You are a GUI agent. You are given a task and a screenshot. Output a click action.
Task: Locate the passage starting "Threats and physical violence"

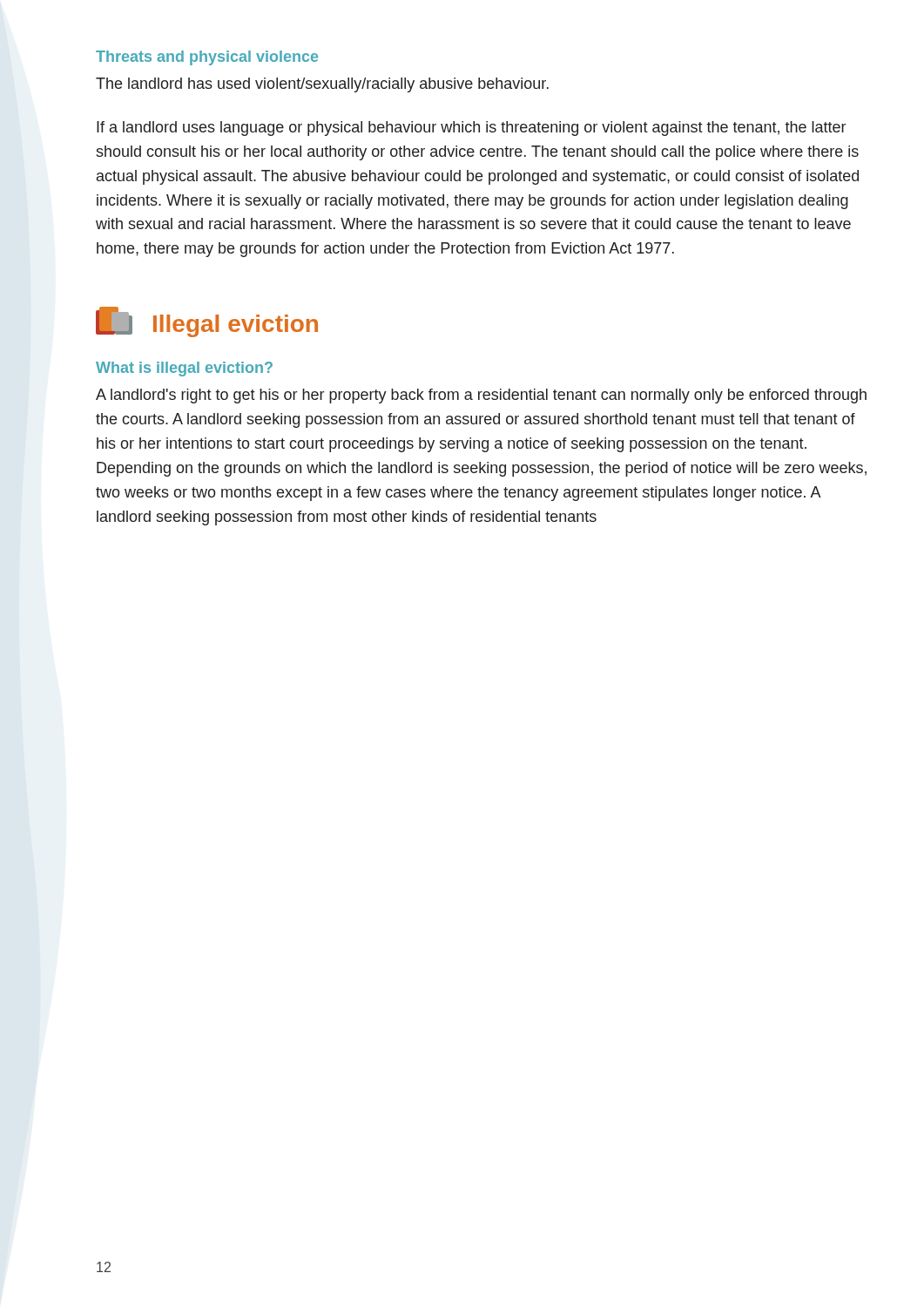[x=207, y=57]
